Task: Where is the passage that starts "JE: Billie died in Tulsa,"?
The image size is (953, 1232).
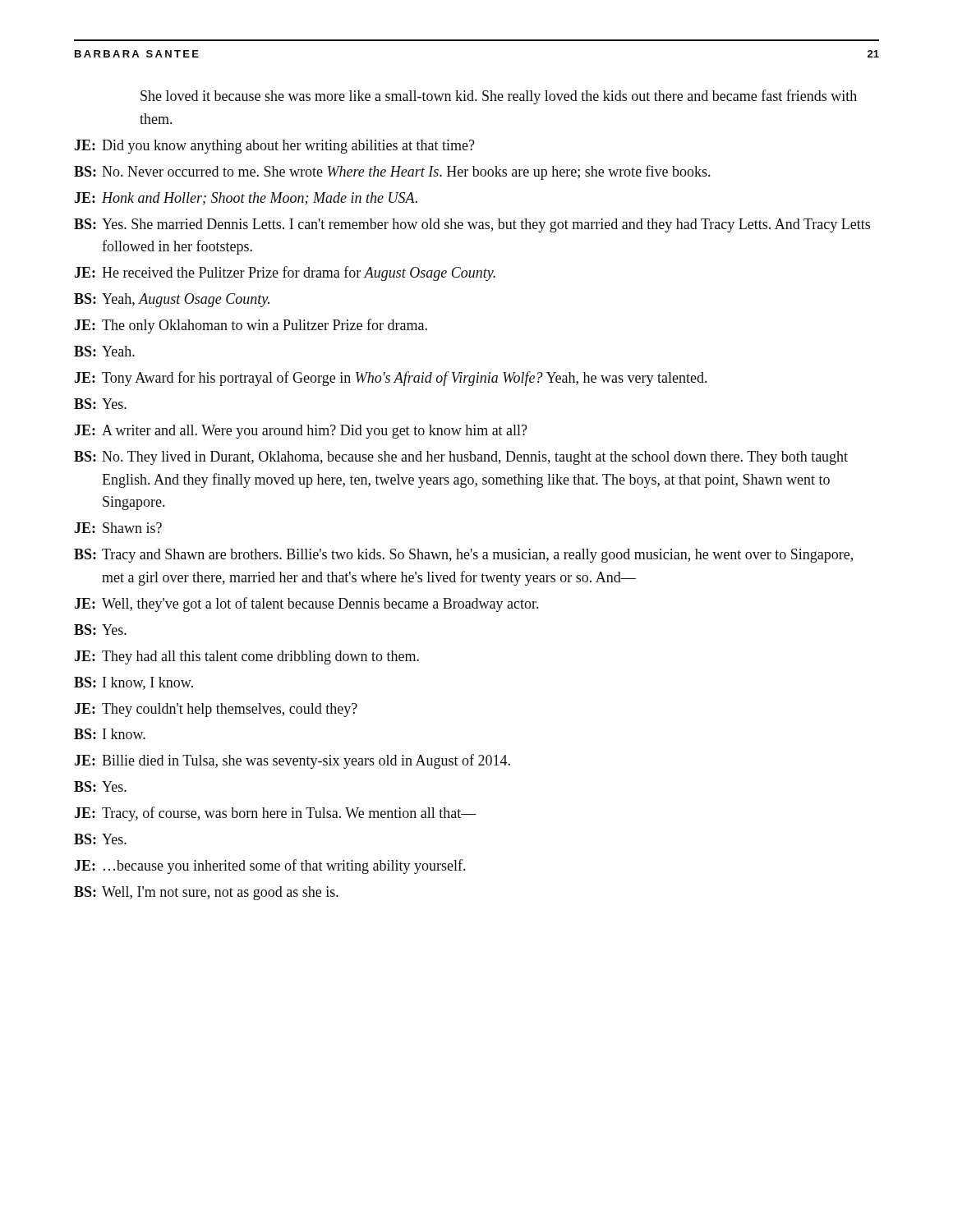Action: click(x=476, y=762)
